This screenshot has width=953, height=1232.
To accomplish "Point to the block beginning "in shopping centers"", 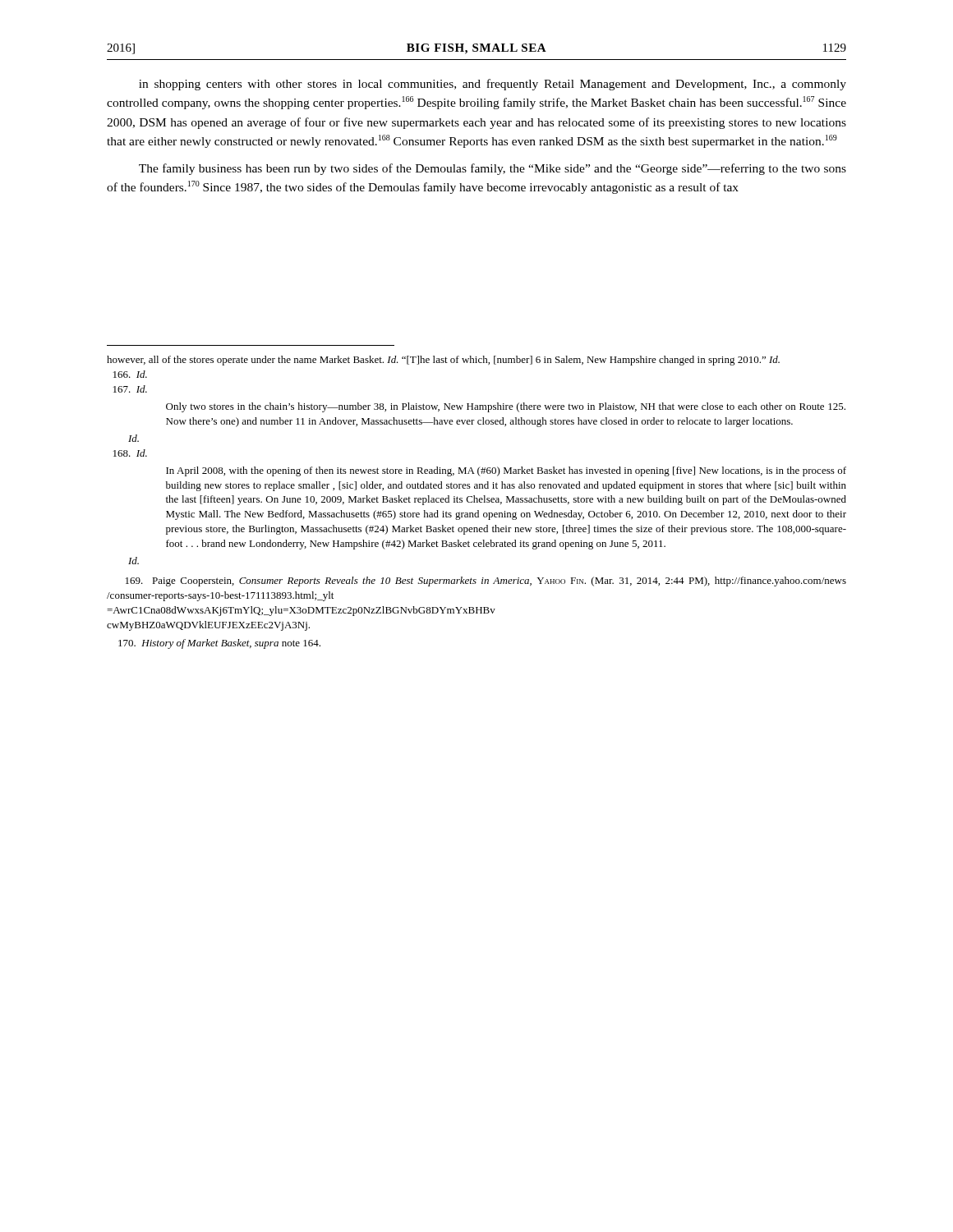I will point(476,135).
